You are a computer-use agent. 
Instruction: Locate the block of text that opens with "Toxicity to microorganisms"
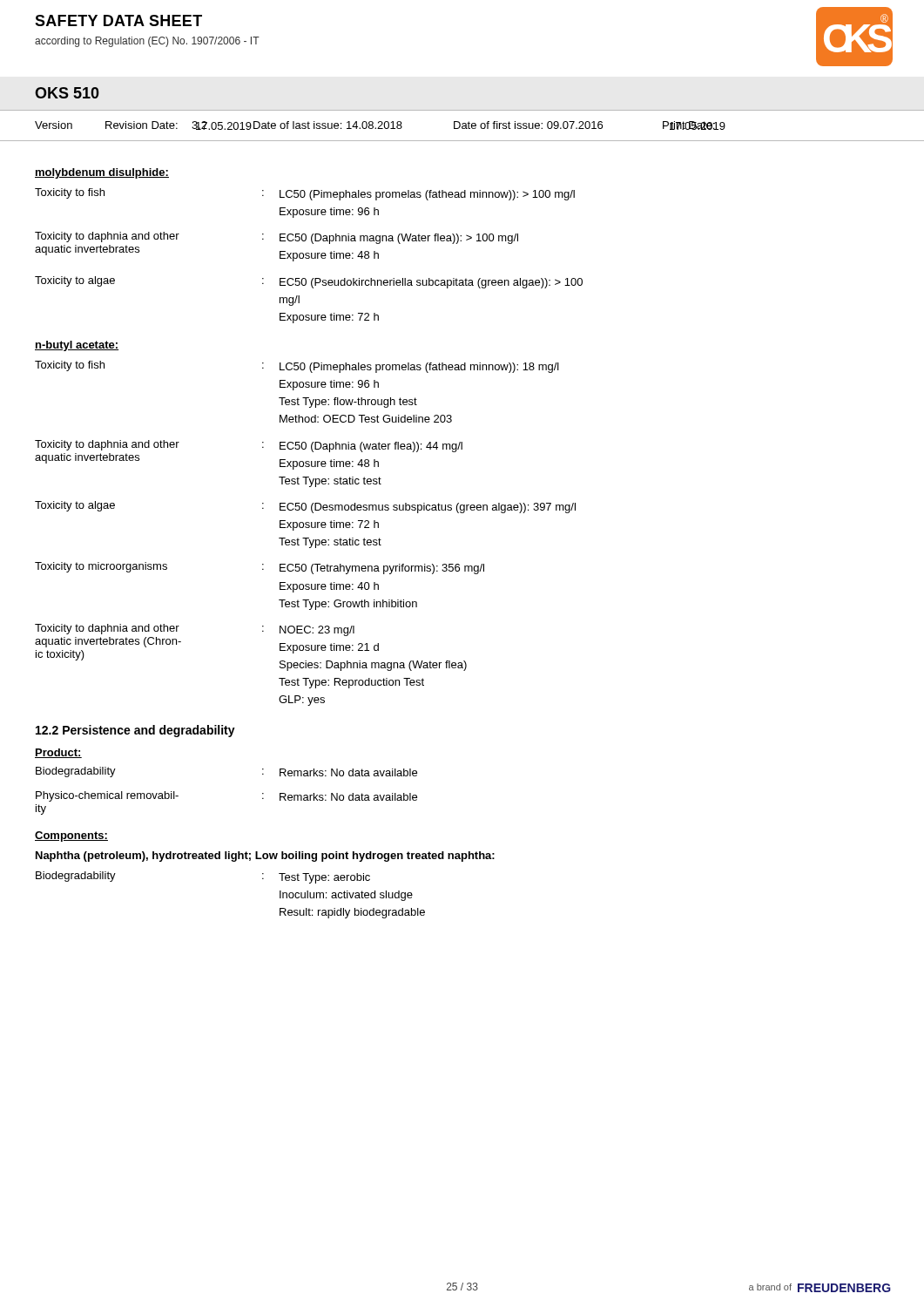coord(260,568)
